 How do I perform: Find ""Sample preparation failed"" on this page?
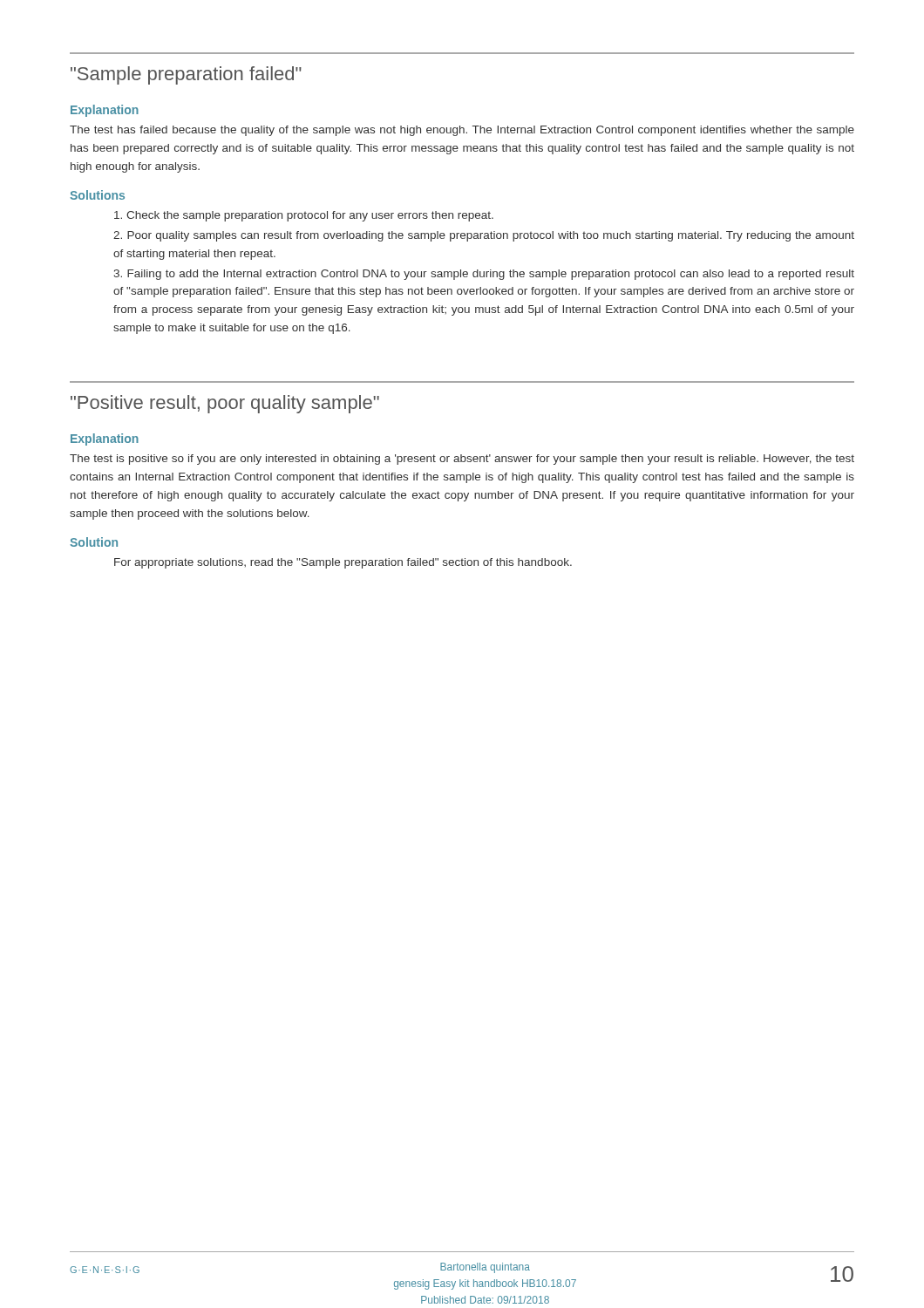186,74
